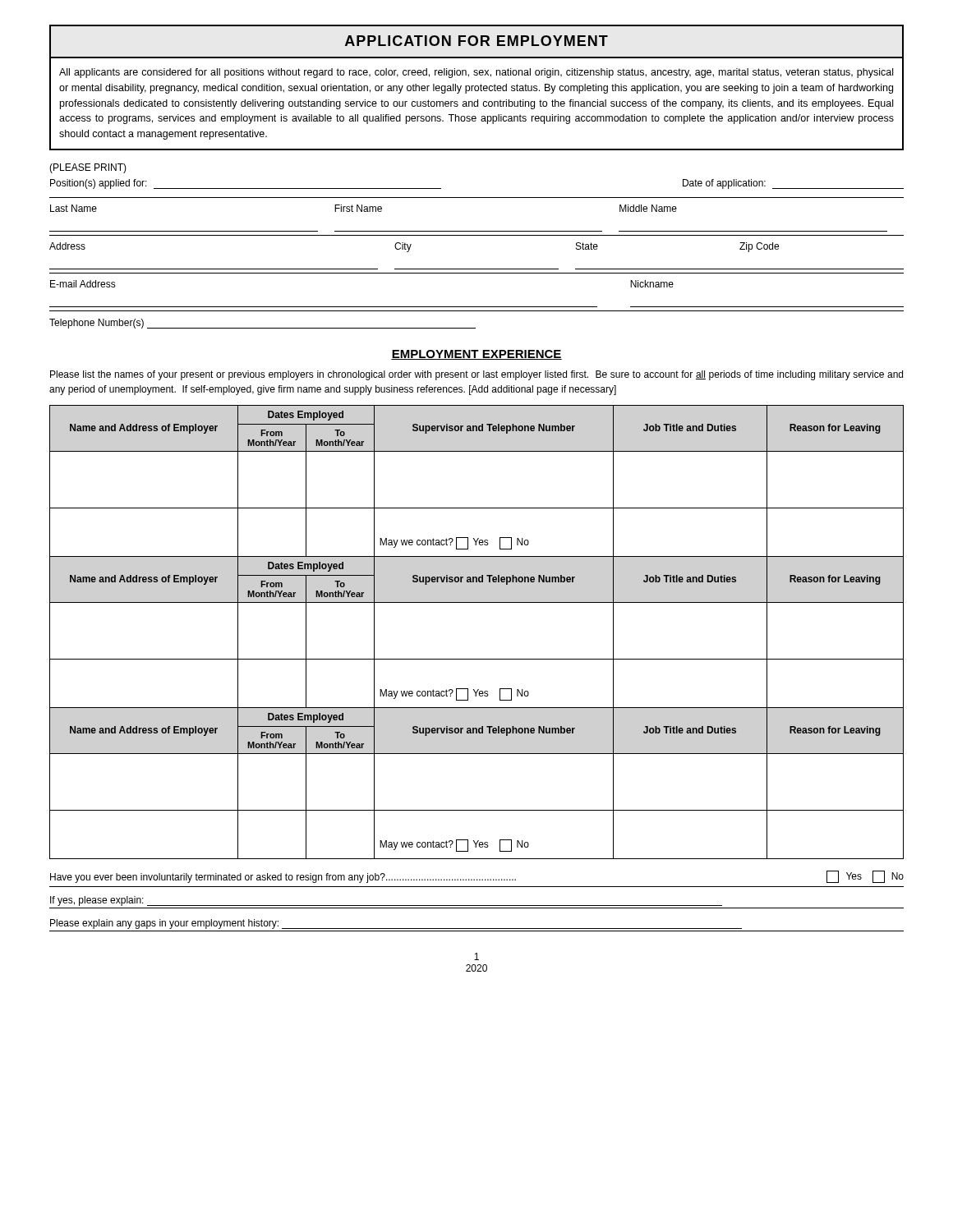Locate the block of text that opens with "Please list the"
This screenshot has height=1232, width=953.
coord(476,382)
